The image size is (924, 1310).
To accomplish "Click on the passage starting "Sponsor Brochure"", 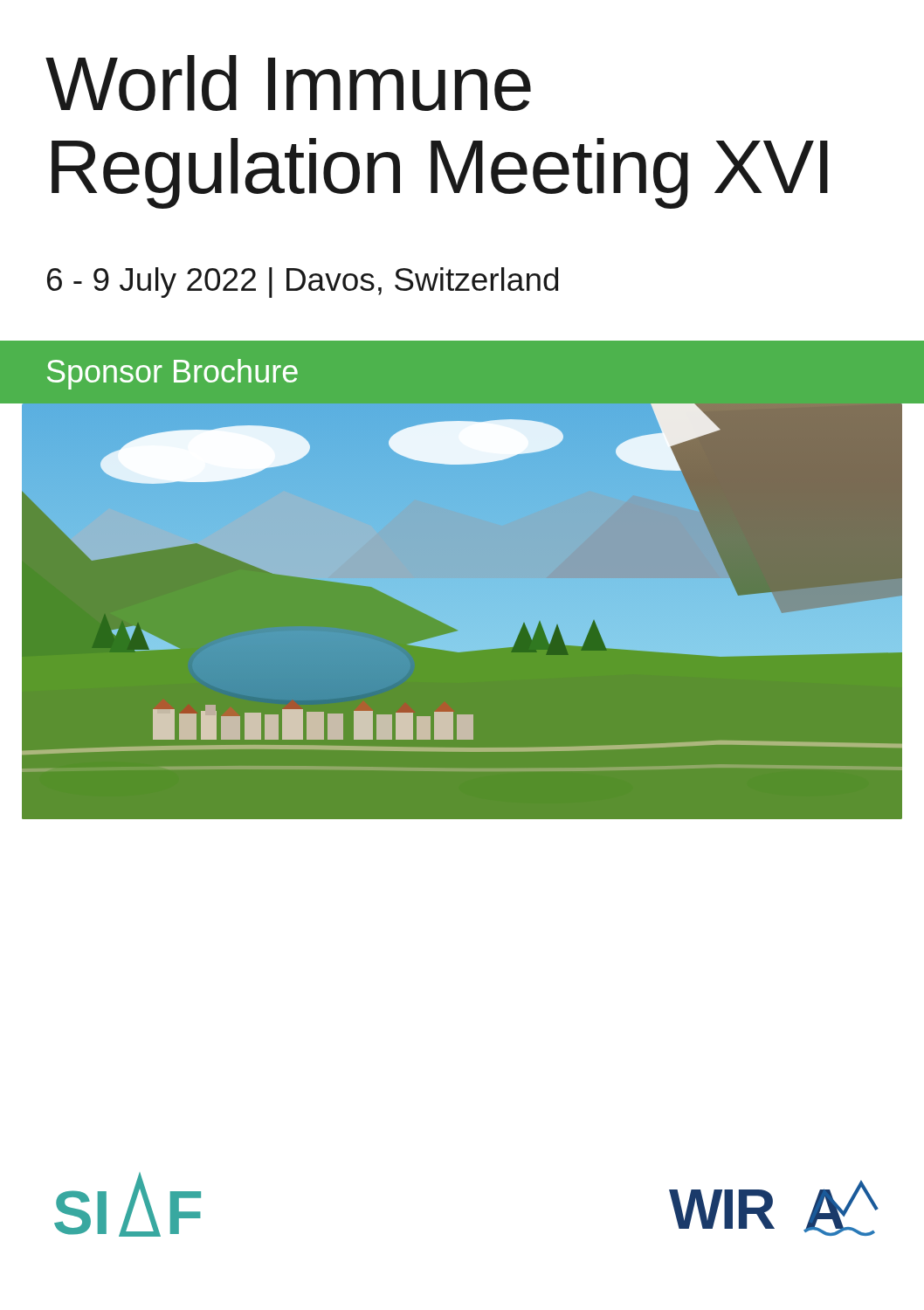I will (172, 372).
